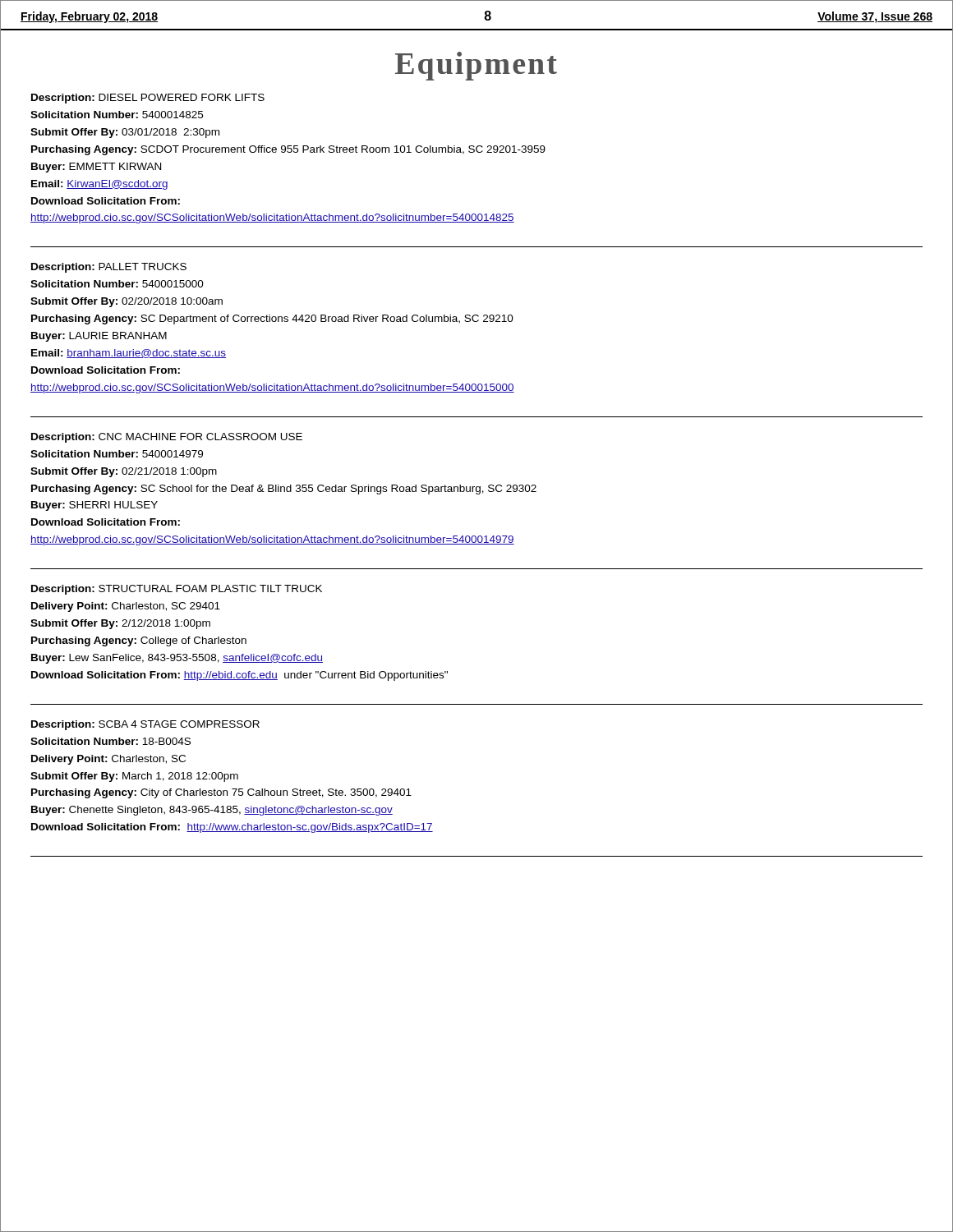Locate the title

[476, 63]
